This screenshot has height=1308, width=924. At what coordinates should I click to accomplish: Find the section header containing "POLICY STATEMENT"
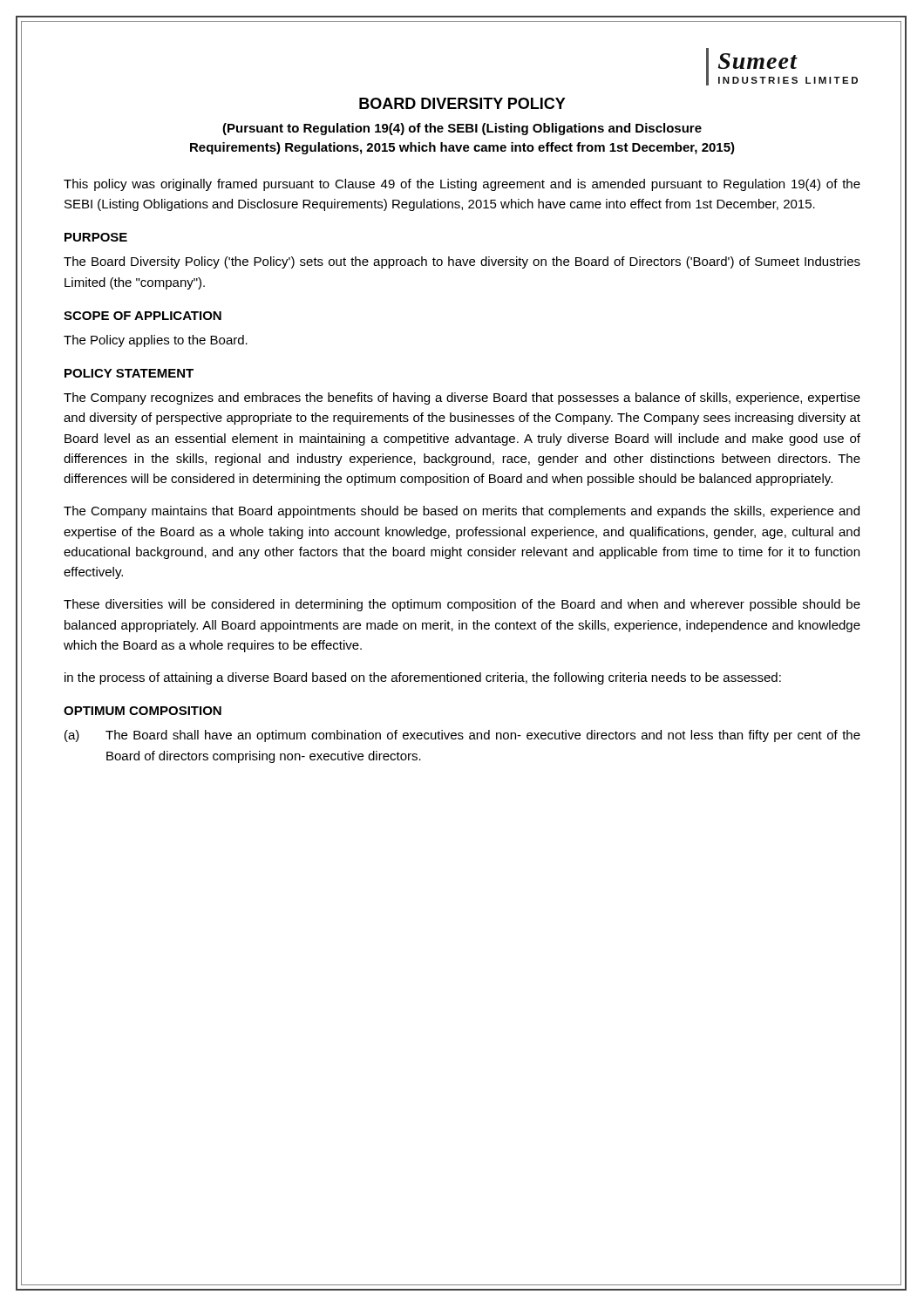129,373
